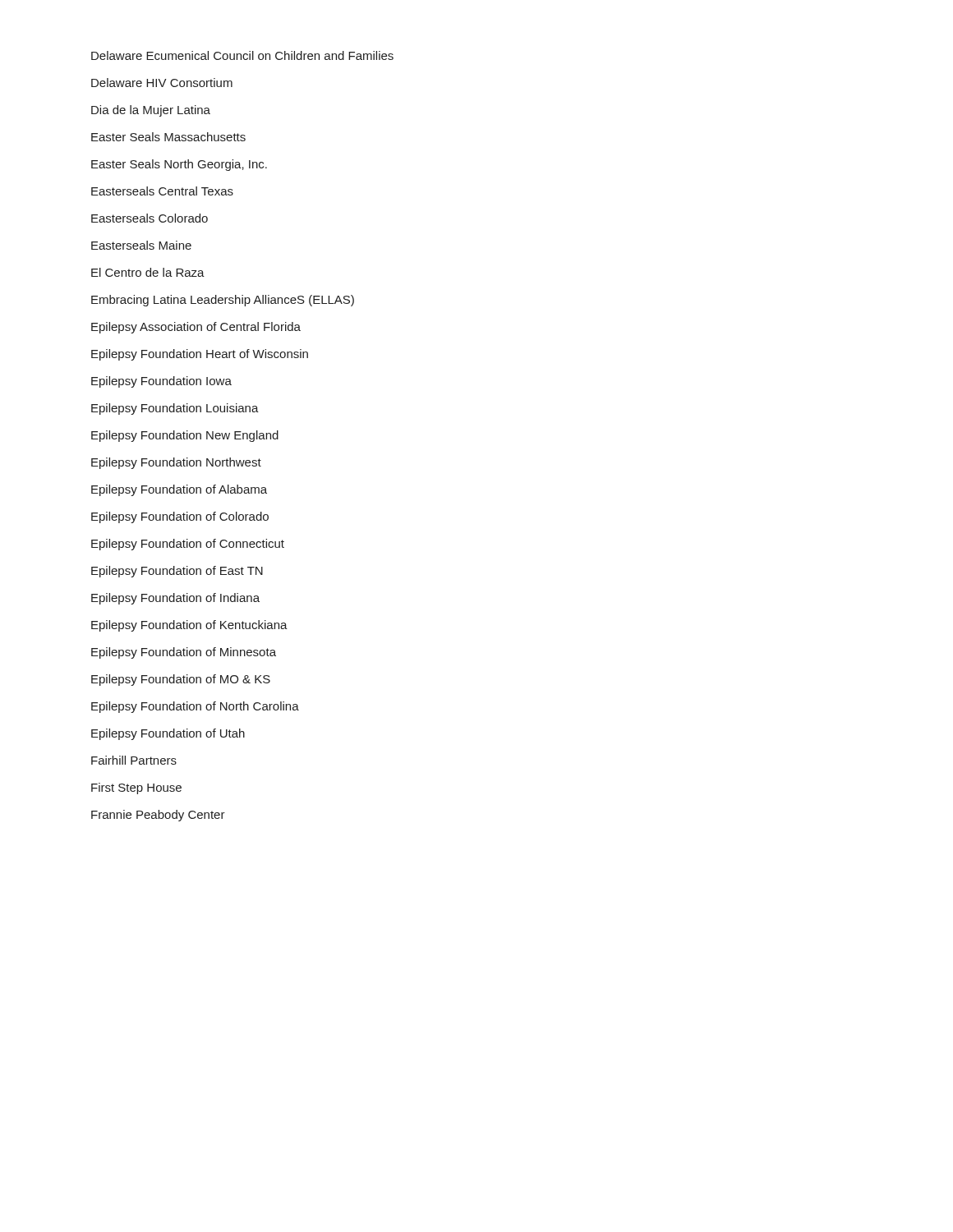Locate the text "Epilepsy Foundation Louisiana"
This screenshot has height=1232, width=953.
click(174, 408)
